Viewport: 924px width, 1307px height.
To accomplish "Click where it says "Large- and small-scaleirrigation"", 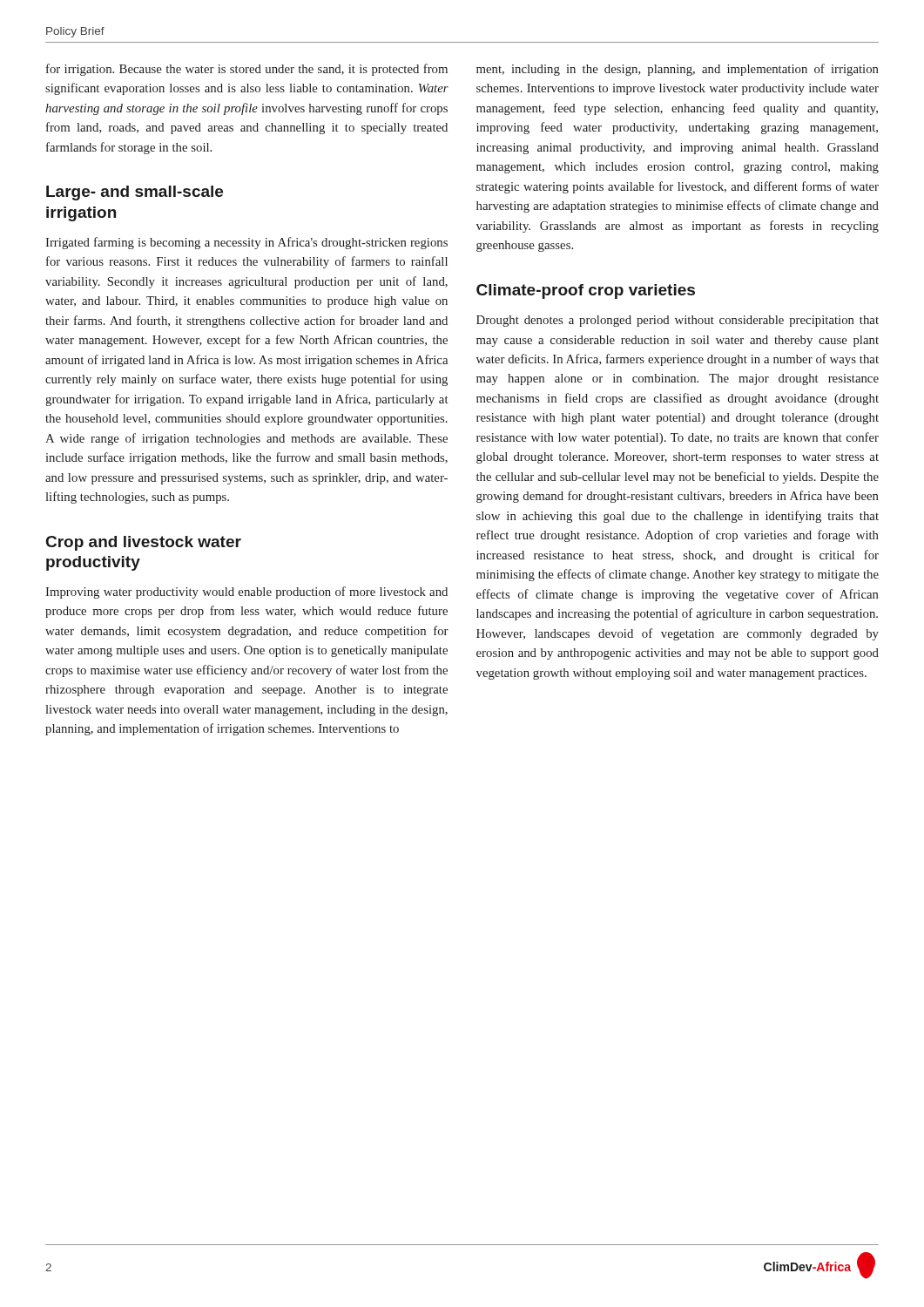I will [134, 202].
